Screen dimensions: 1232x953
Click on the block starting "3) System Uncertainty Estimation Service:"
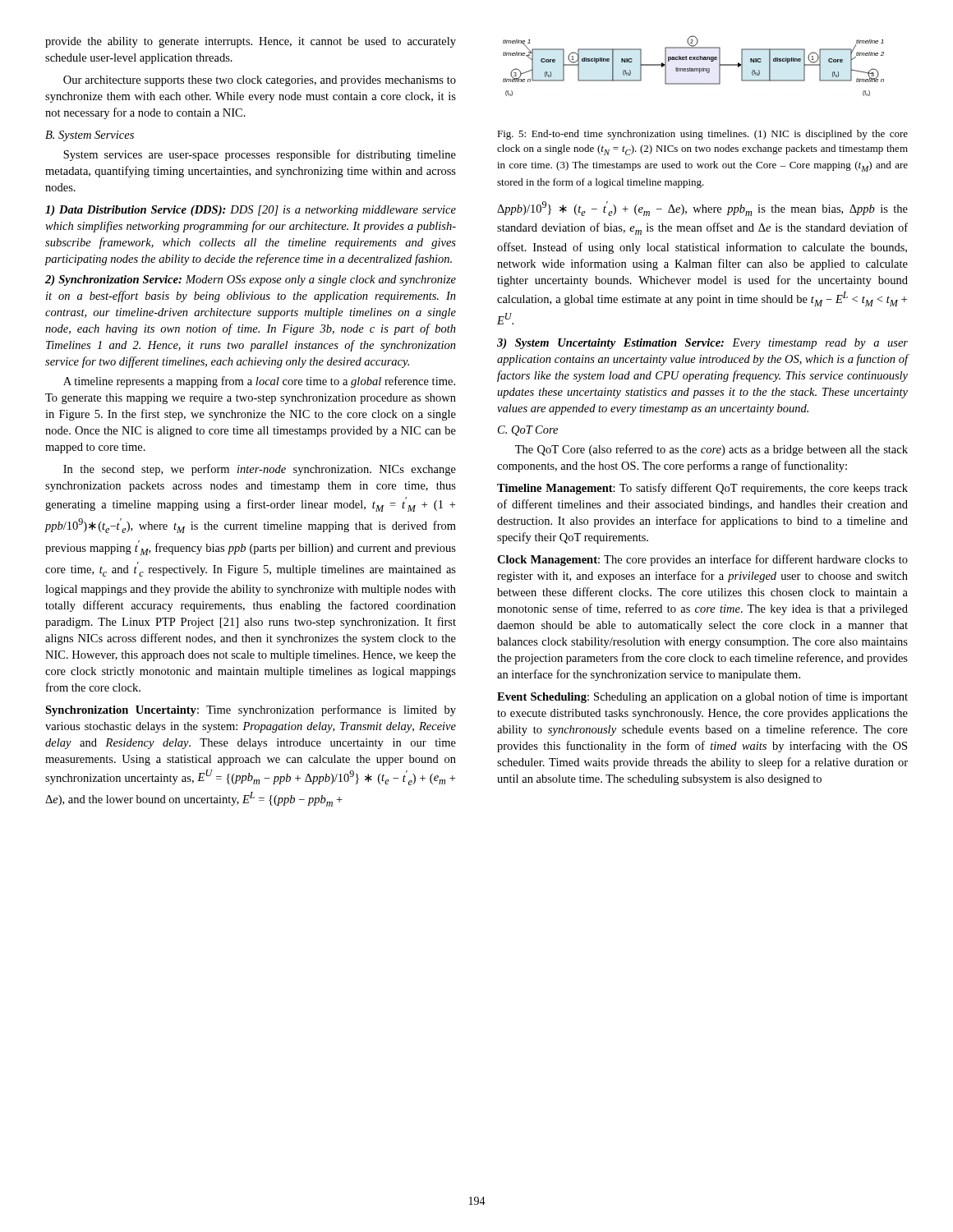tap(702, 375)
